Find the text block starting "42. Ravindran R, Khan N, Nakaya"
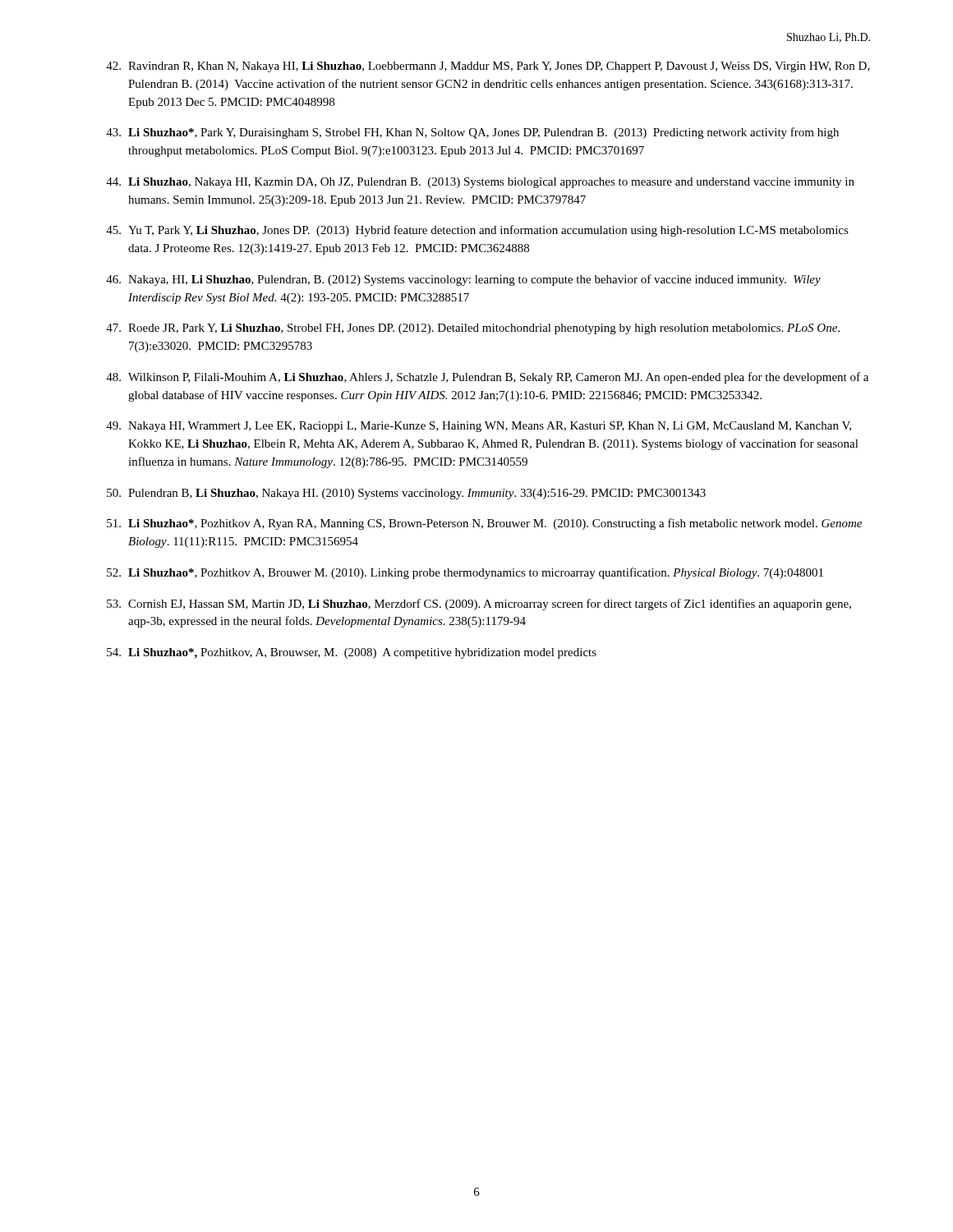The width and height of the screenshot is (953, 1232). (476, 84)
